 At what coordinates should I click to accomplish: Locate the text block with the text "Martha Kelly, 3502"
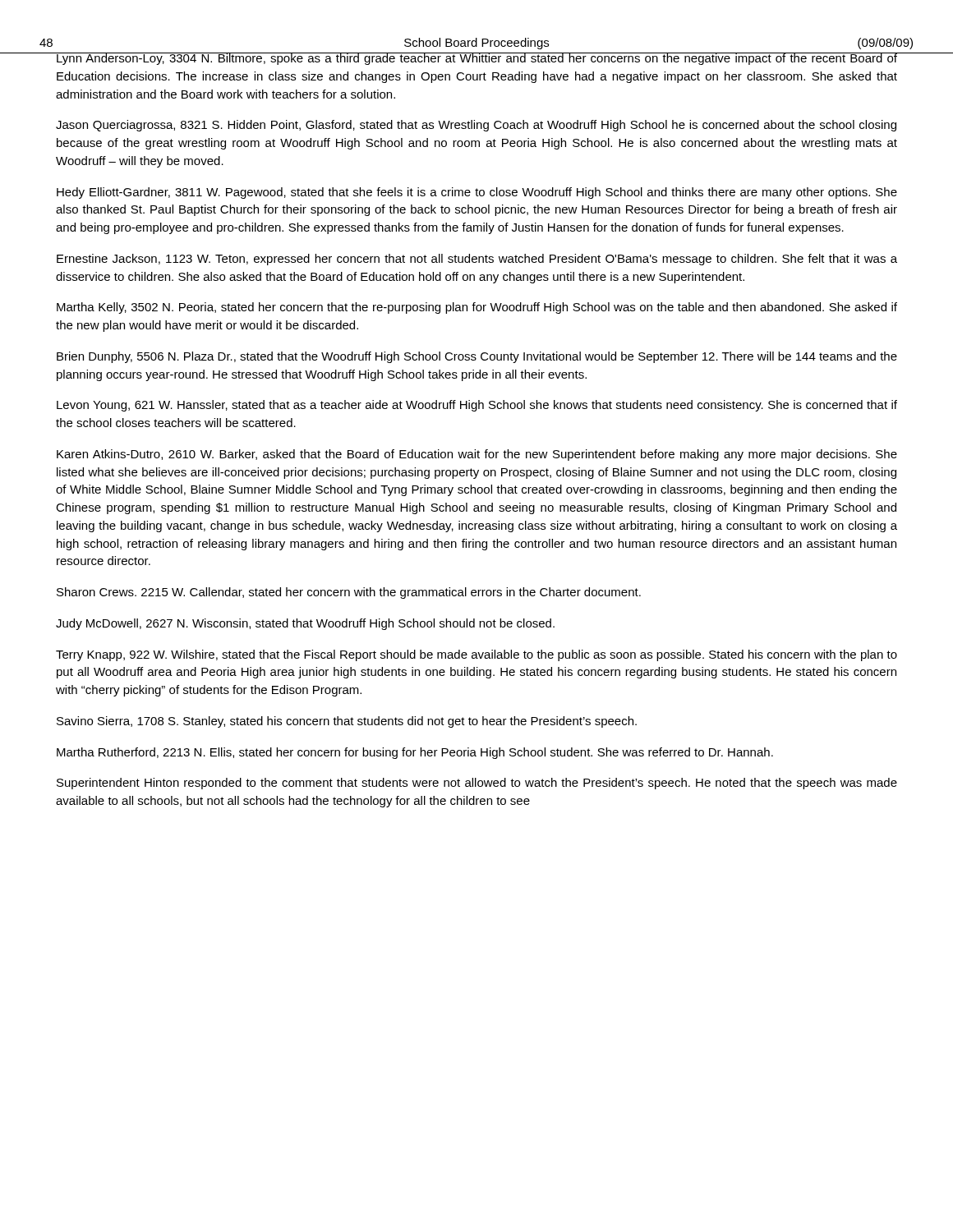pyautogui.click(x=476, y=316)
